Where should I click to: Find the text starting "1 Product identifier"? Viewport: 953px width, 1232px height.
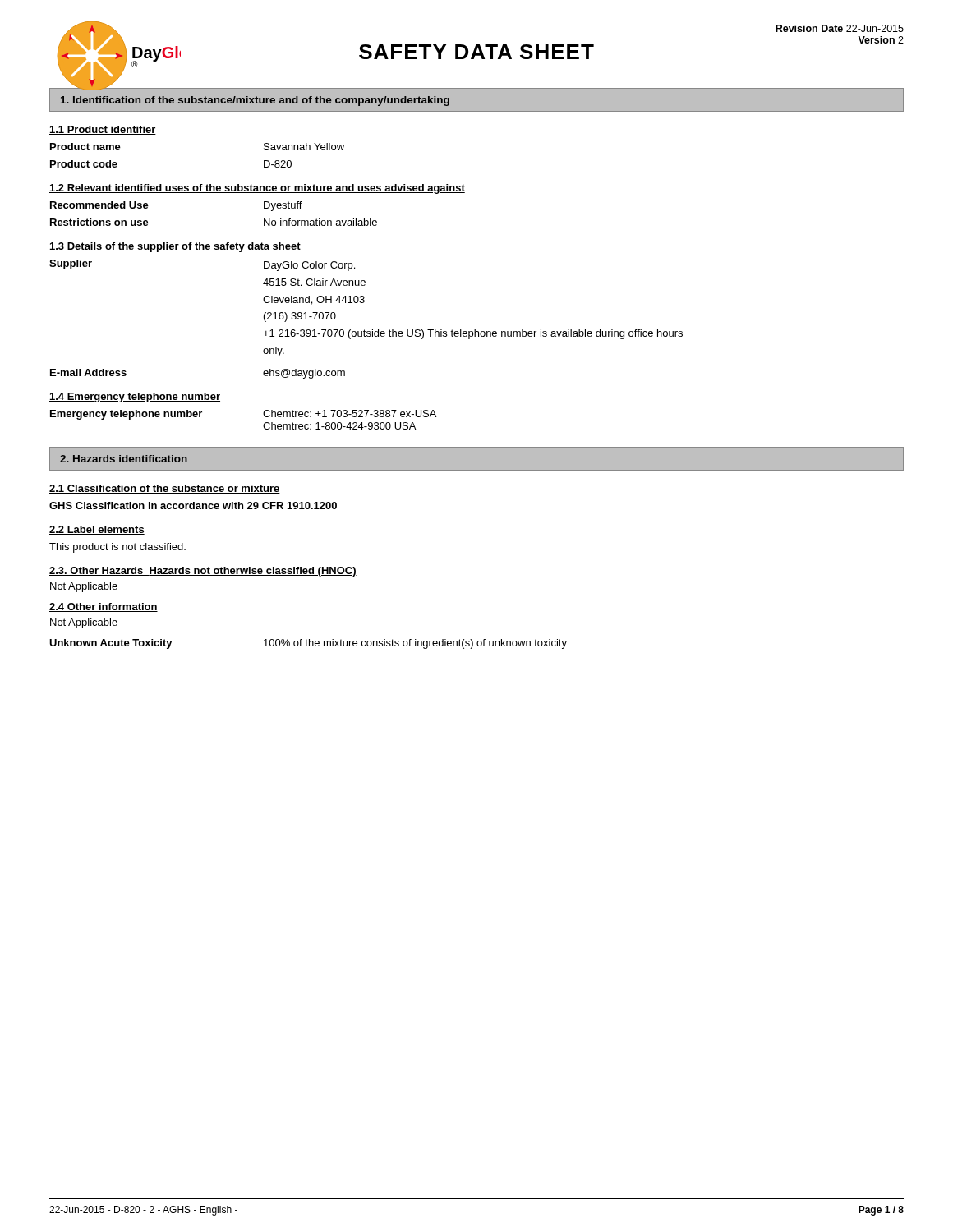coord(102,129)
